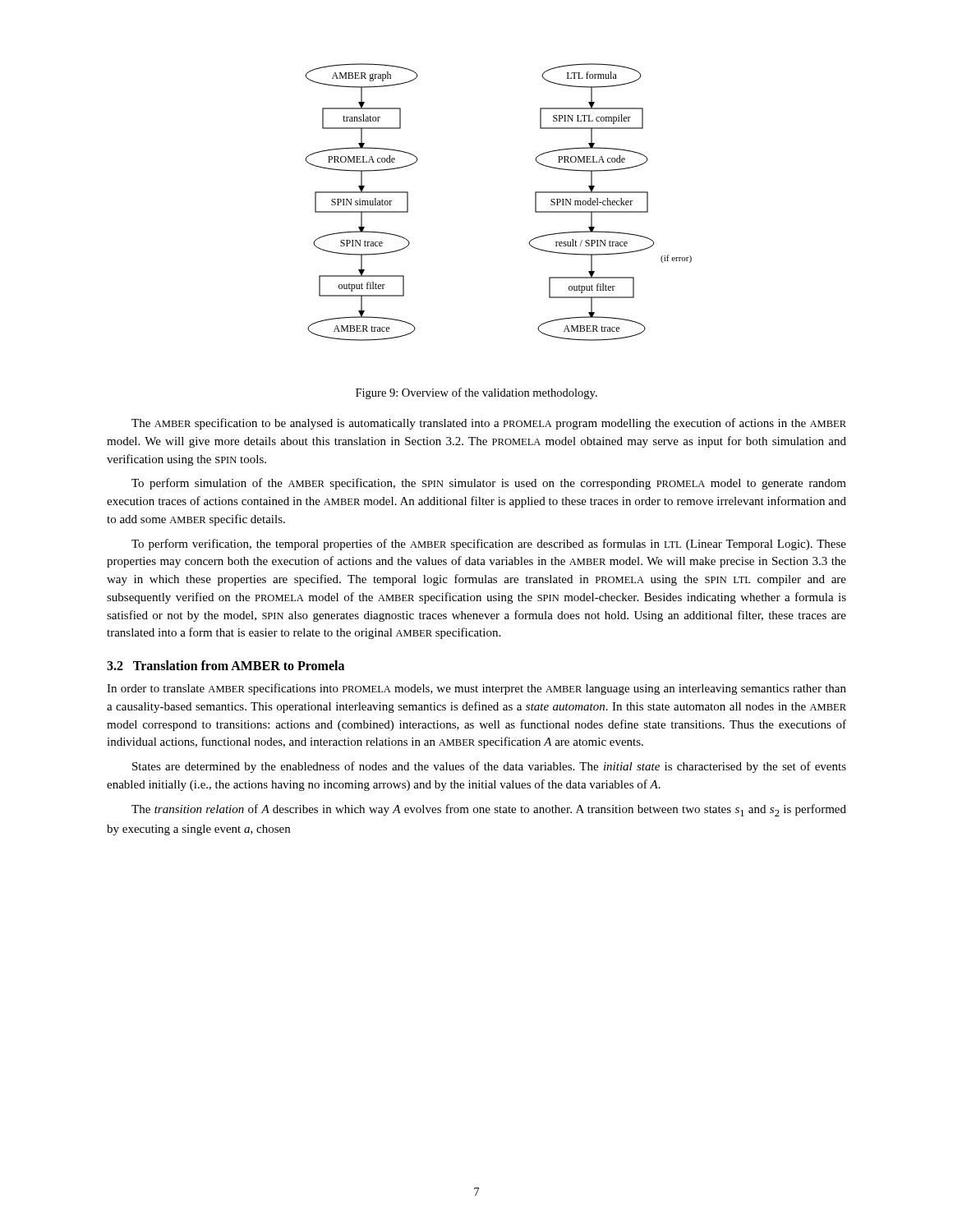Select the passage starting "The AMBER specification to be"
The image size is (953, 1232).
(x=476, y=441)
